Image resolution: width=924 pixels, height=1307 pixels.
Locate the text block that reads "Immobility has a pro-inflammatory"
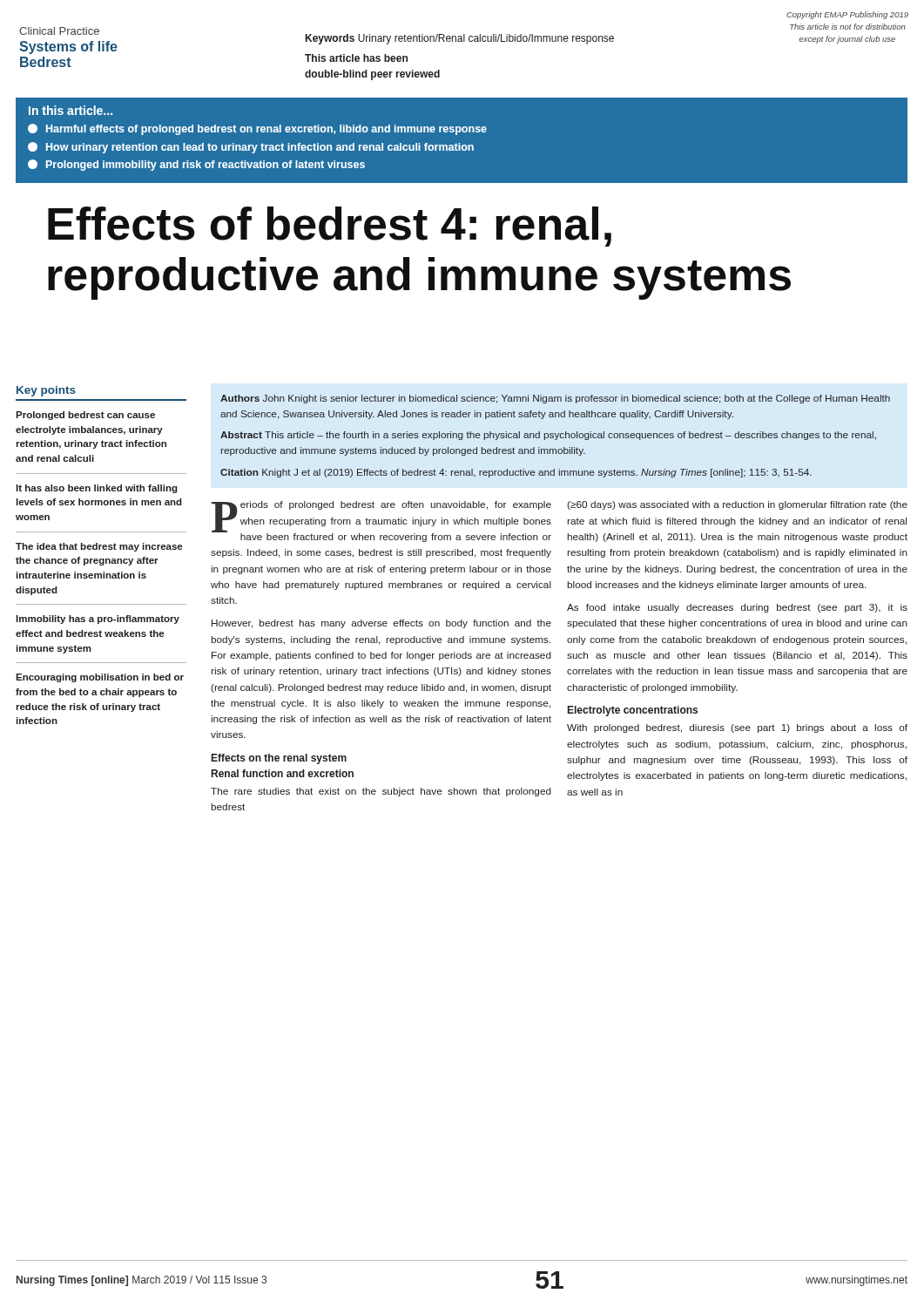click(97, 634)
